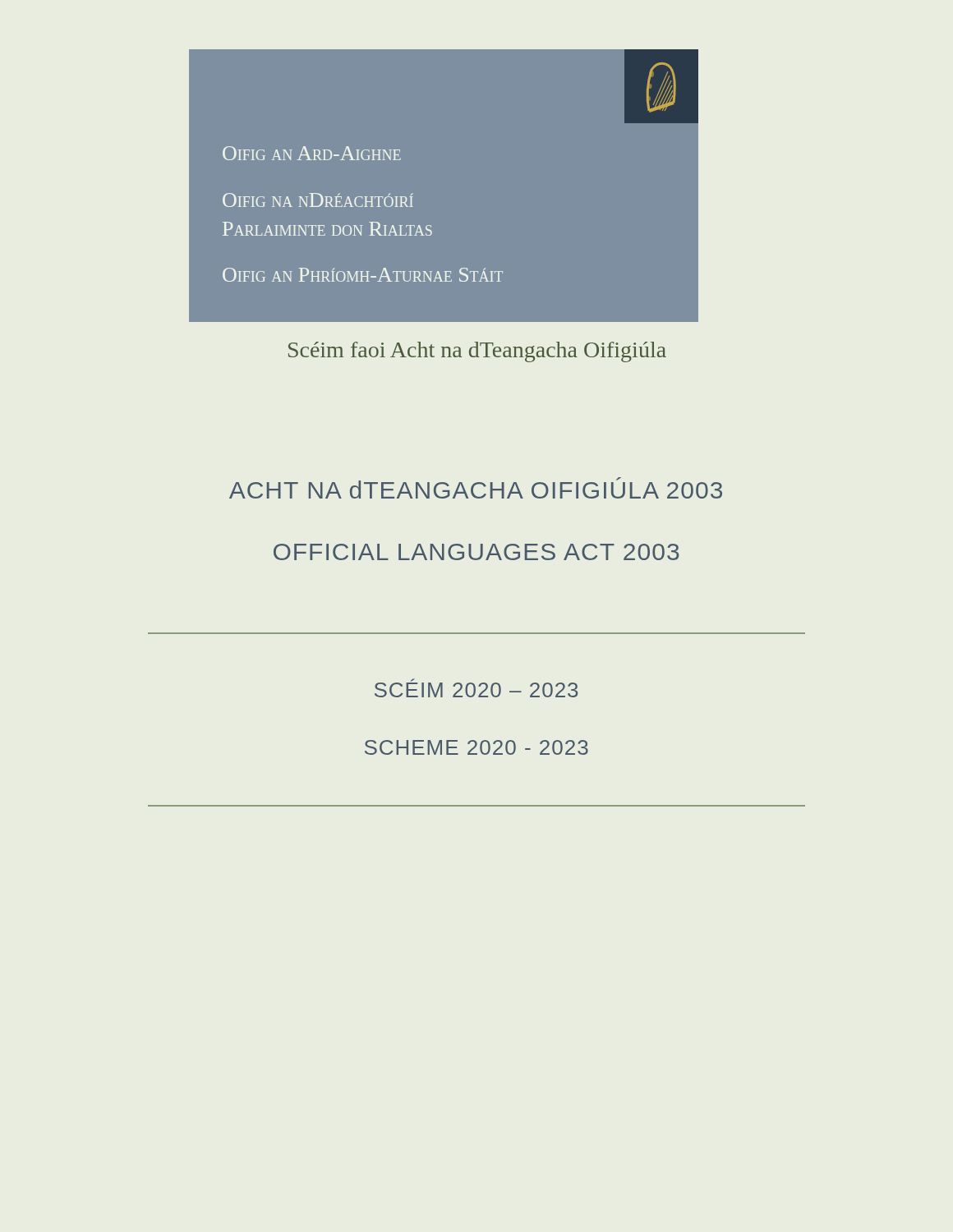
Task: Find the title on this page that starts "SCÉIM 2020 –"
Action: (x=476, y=690)
